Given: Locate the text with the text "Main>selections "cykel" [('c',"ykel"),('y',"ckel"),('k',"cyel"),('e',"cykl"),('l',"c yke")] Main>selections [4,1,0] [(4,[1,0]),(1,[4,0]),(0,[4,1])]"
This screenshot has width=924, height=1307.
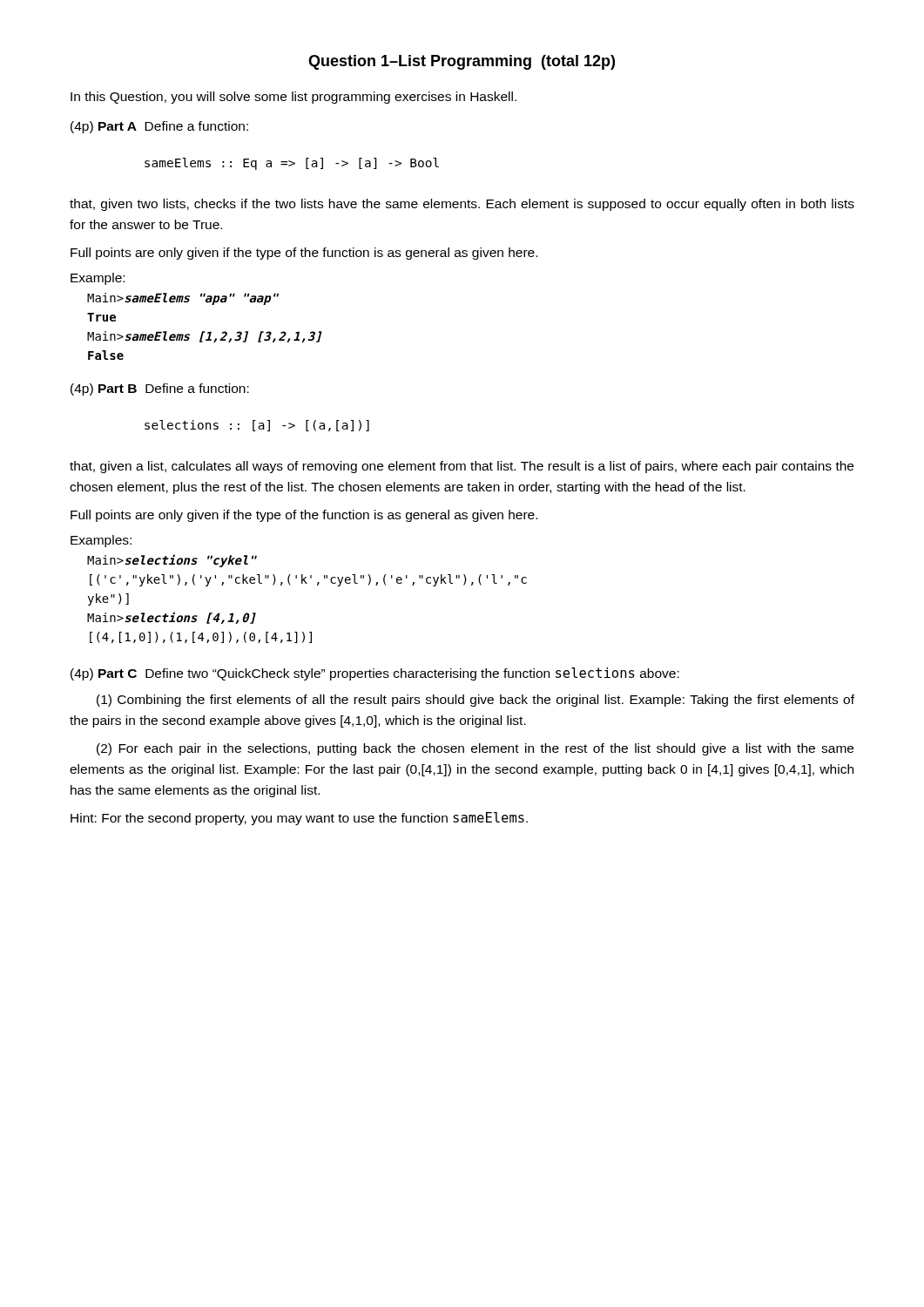Looking at the screenshot, I should pos(172,561).
